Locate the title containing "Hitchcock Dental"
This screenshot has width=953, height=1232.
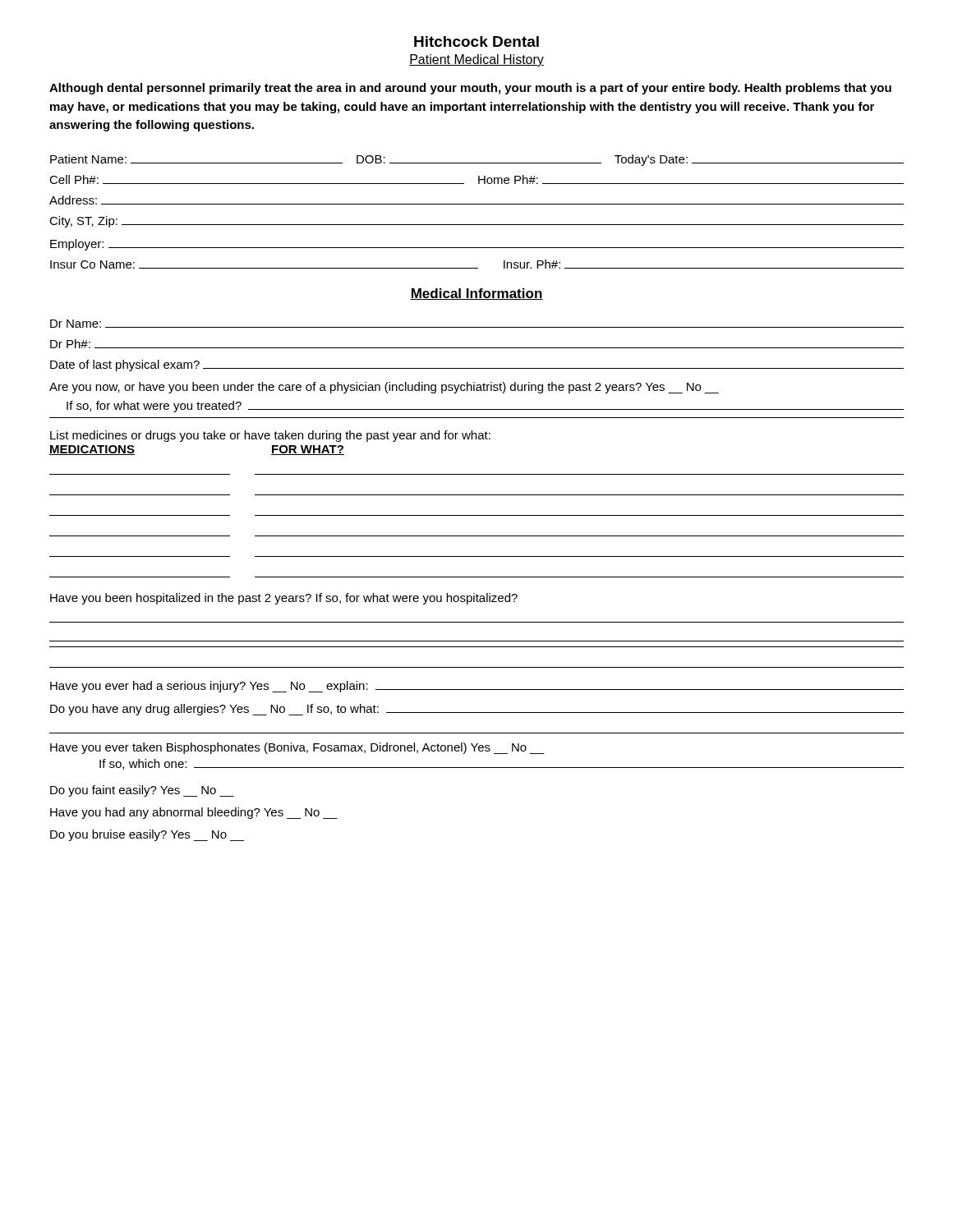click(x=476, y=42)
